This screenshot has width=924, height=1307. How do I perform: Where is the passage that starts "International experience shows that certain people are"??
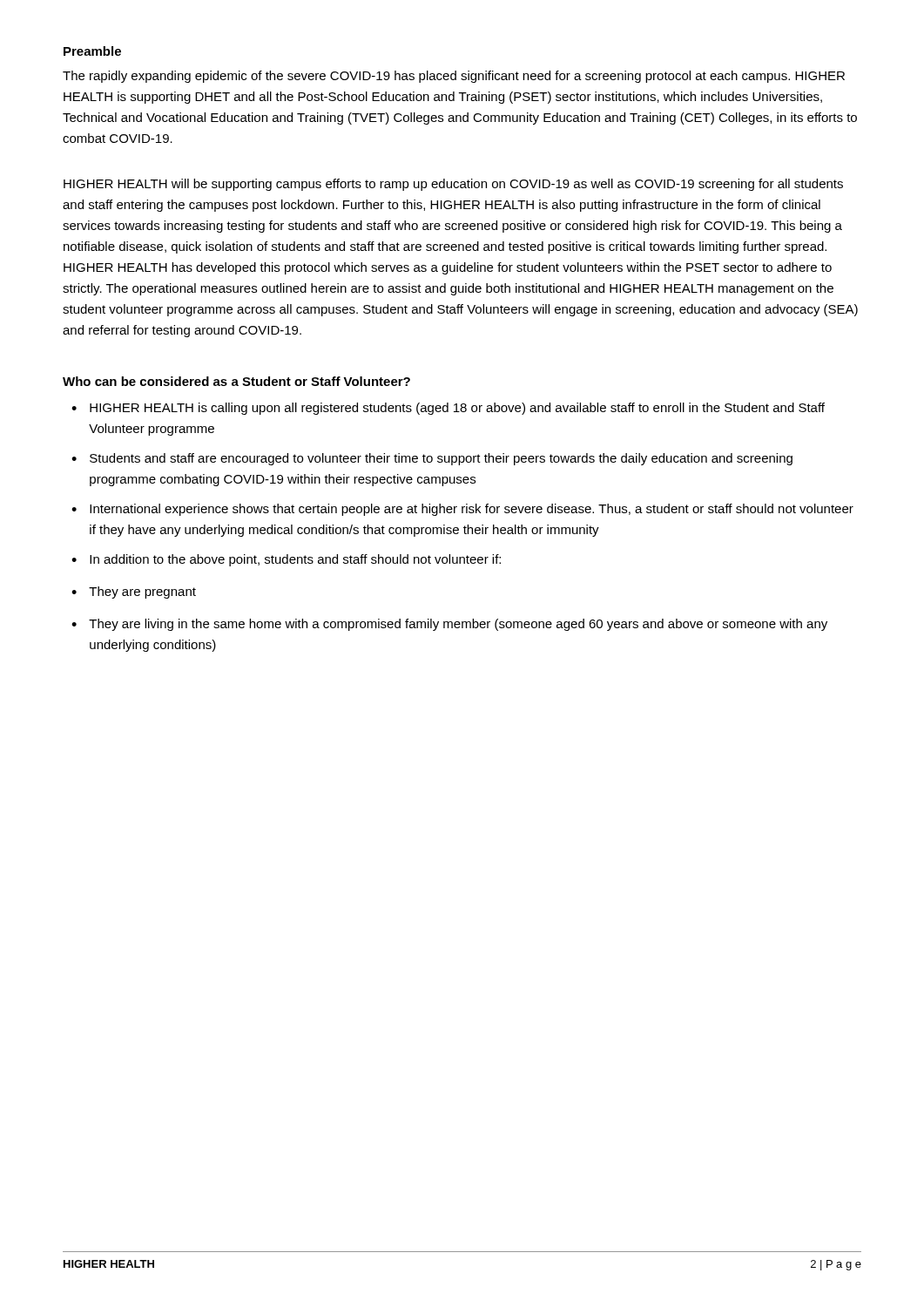coord(475,519)
